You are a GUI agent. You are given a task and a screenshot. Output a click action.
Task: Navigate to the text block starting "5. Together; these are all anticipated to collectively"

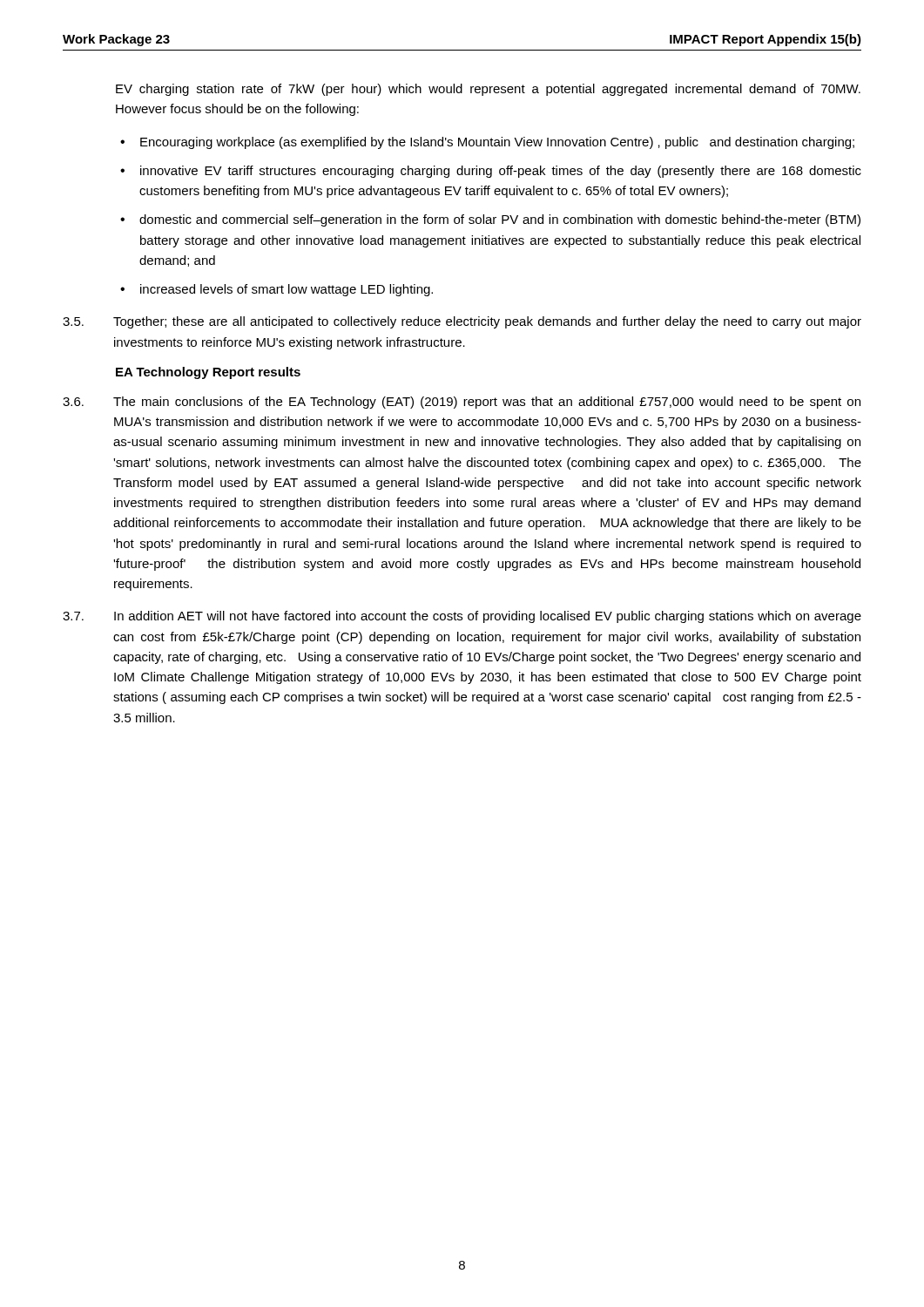coord(462,332)
